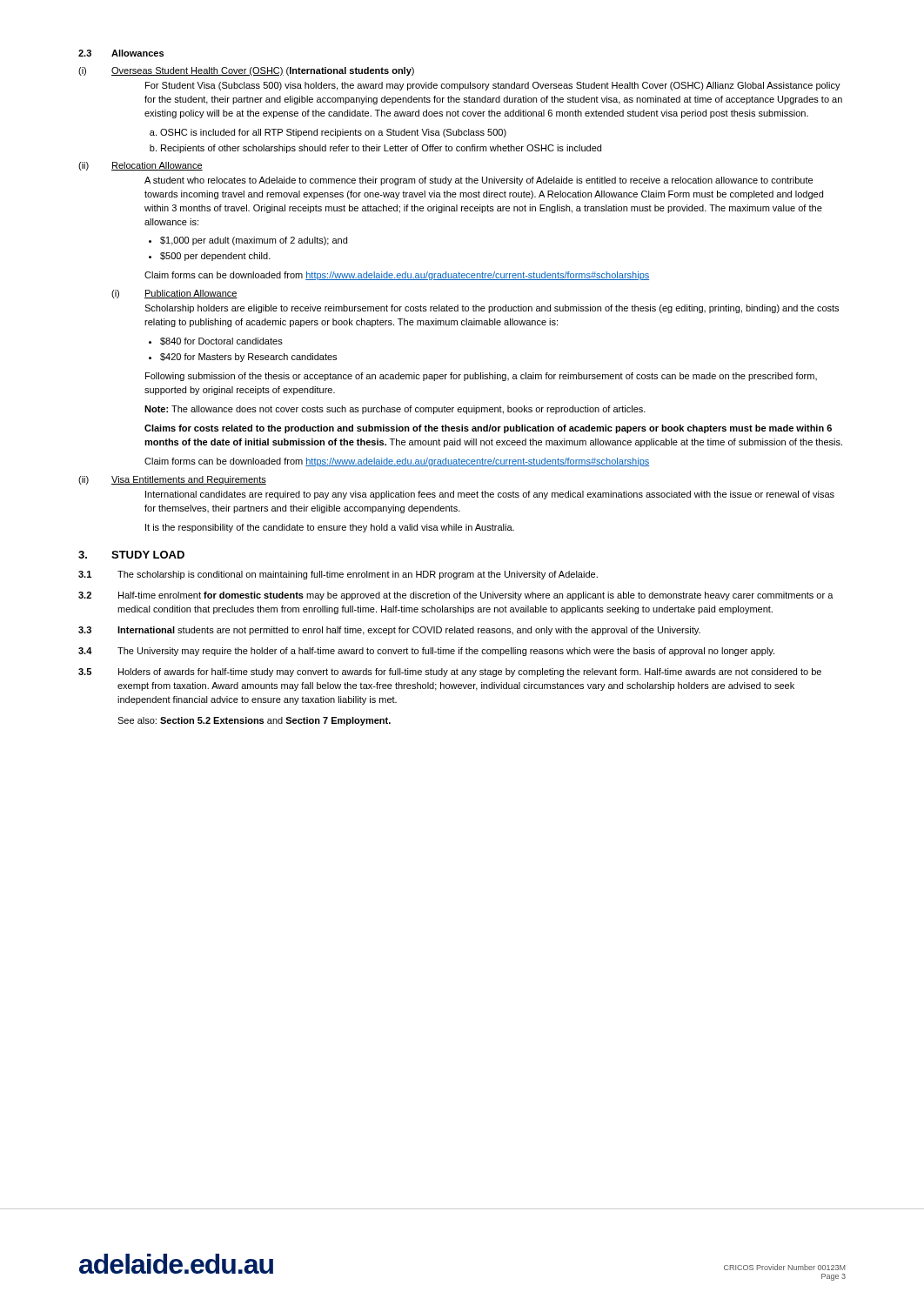Click the passage that begins "5 Holders of awards for half-time study may"
The height and width of the screenshot is (1305, 924).
tap(462, 686)
